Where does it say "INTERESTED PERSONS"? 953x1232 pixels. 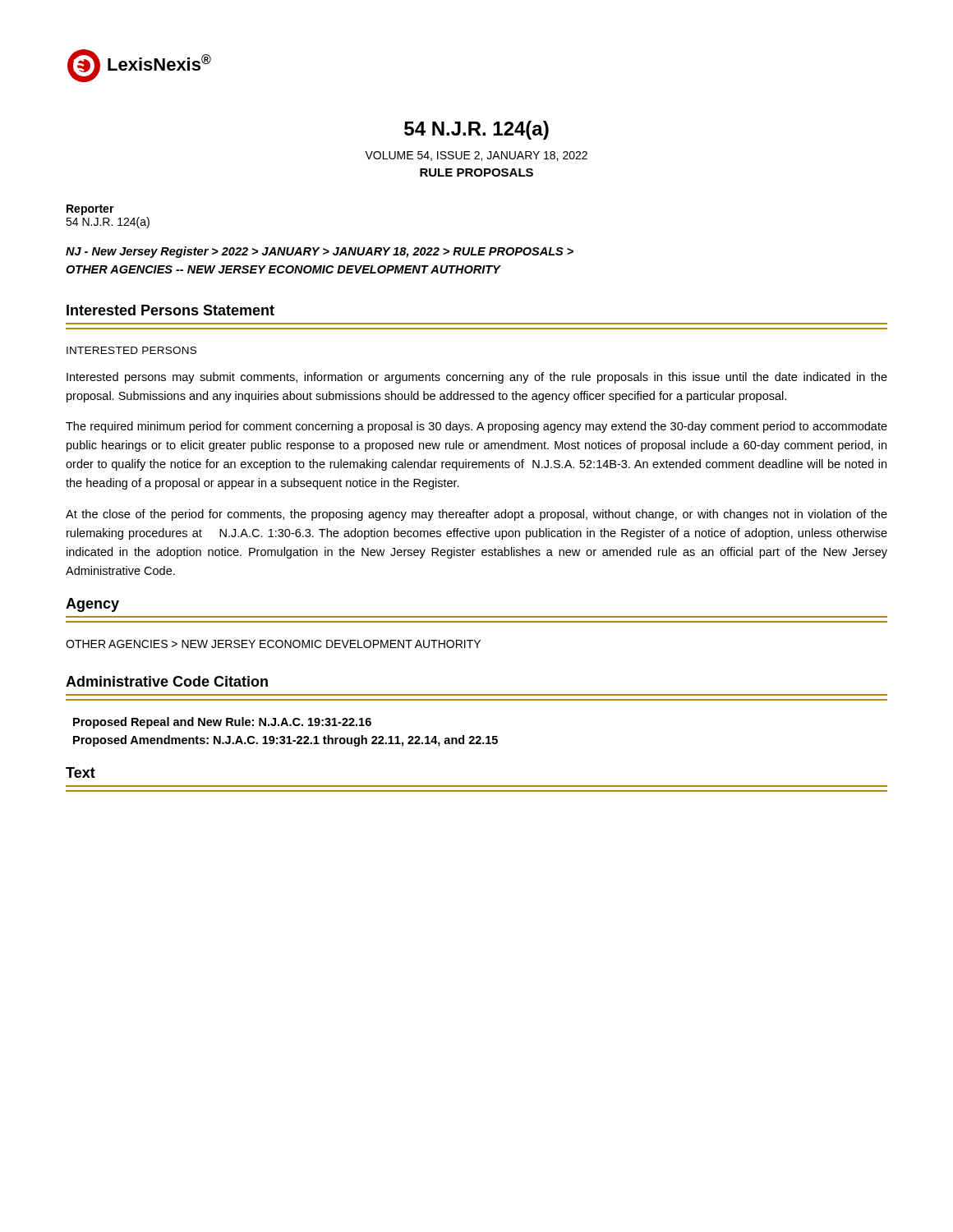[x=132, y=350]
